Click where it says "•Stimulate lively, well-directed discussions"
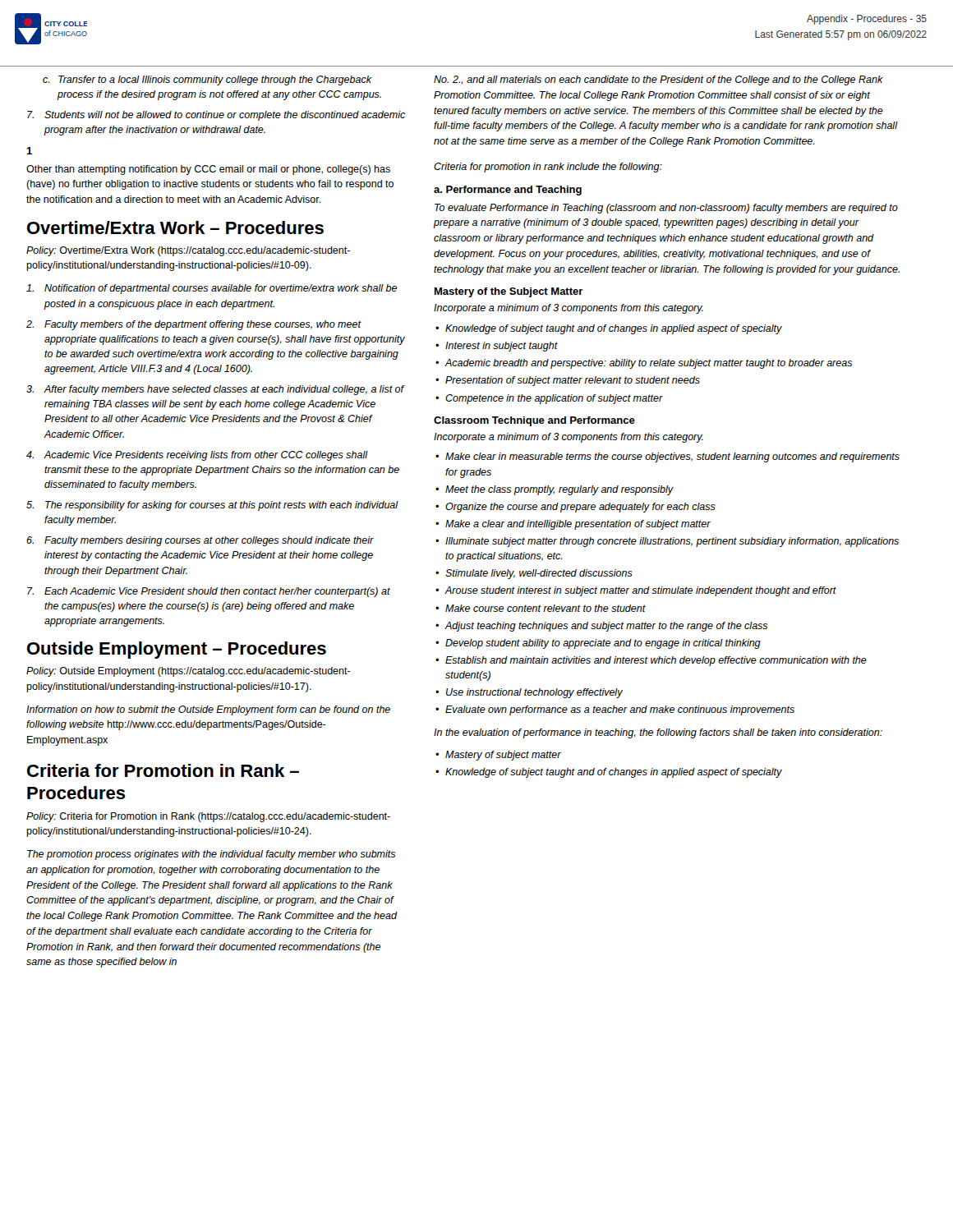Screen dimensions: 1232x953 click(x=534, y=574)
